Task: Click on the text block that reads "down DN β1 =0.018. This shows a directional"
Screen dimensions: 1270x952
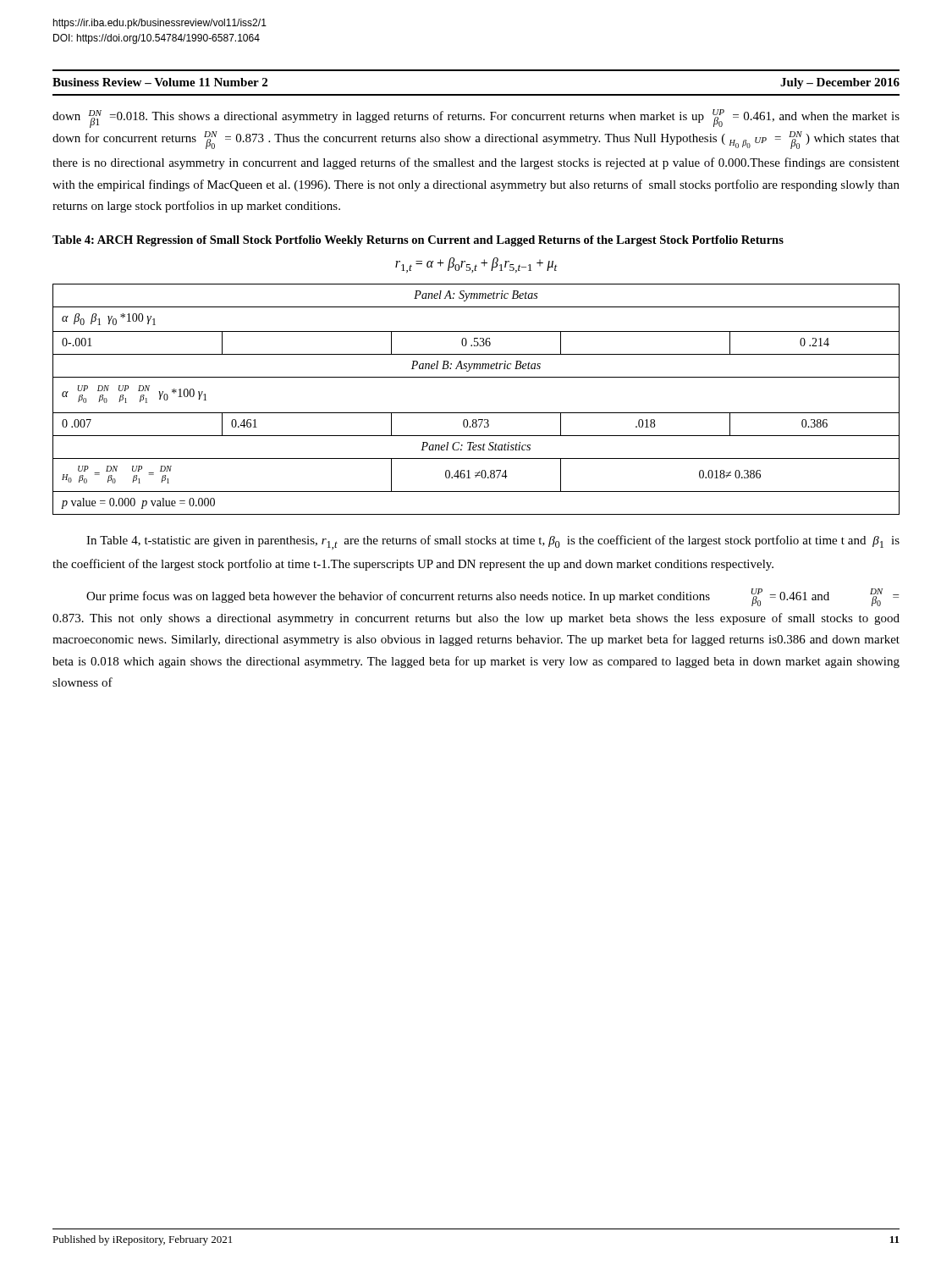Action: (x=476, y=160)
